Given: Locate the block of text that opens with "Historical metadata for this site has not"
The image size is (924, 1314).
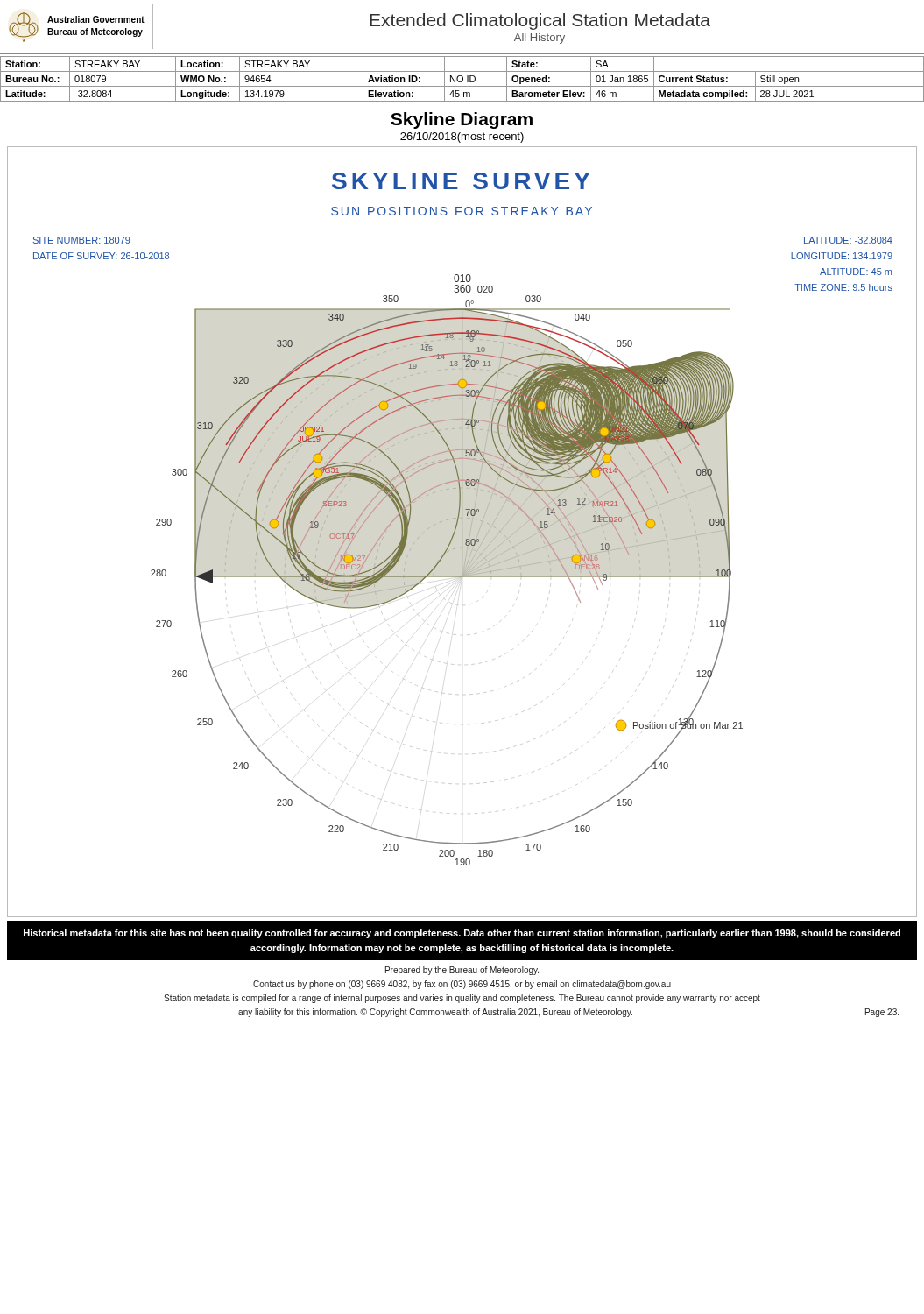Looking at the screenshot, I should [x=462, y=940].
